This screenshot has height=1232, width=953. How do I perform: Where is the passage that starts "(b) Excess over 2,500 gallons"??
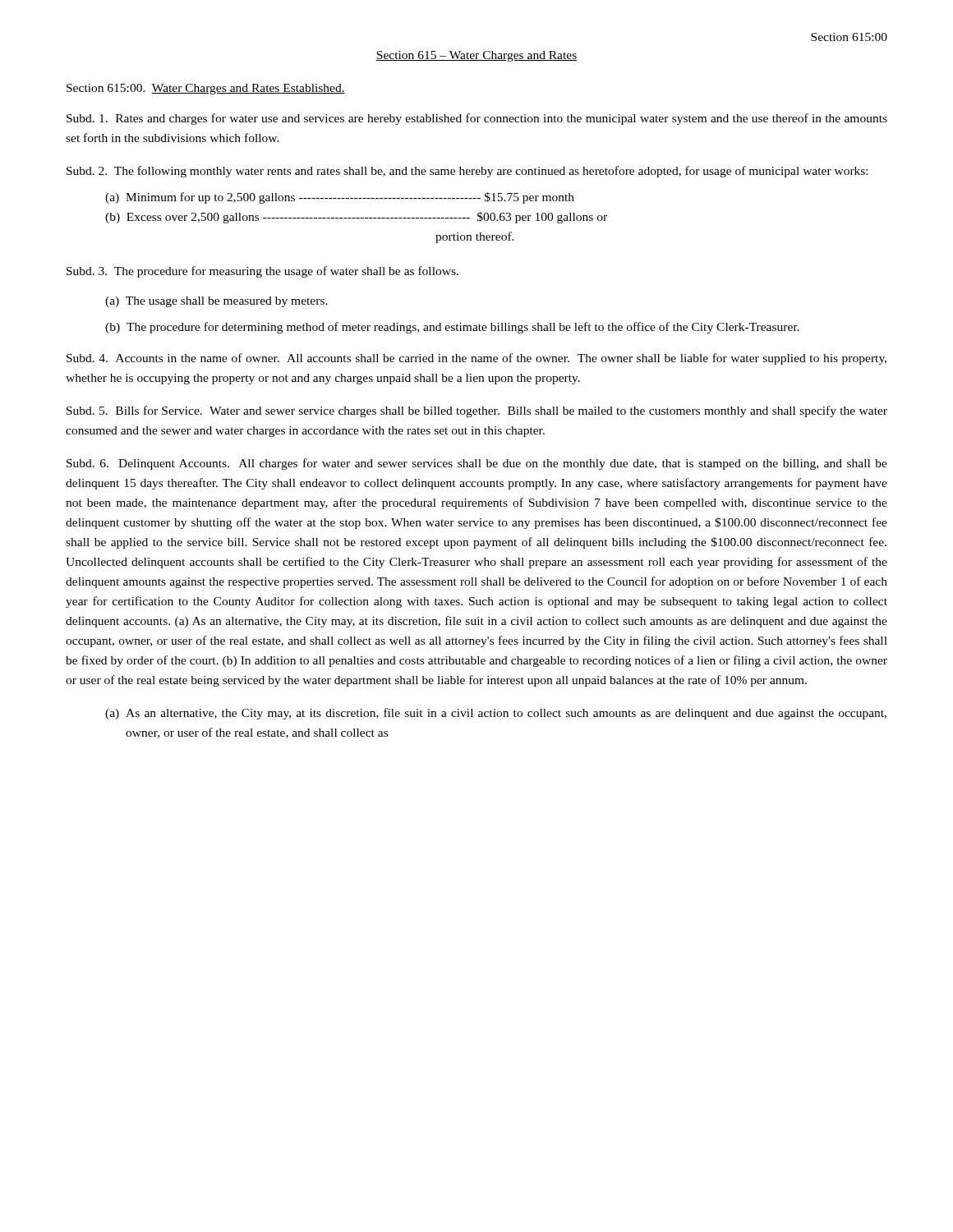pos(496,227)
